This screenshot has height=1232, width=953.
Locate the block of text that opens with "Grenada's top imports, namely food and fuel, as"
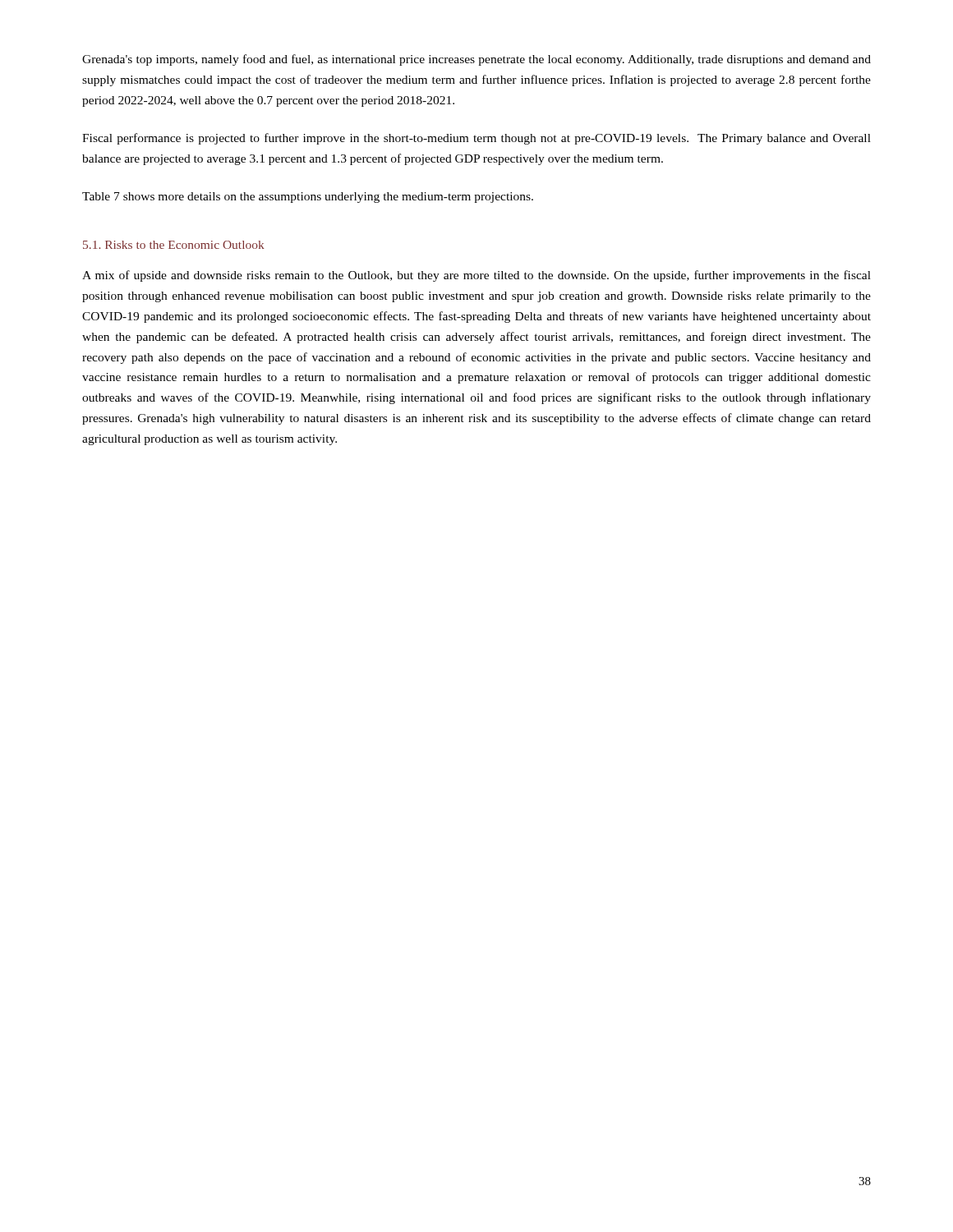[x=476, y=79]
